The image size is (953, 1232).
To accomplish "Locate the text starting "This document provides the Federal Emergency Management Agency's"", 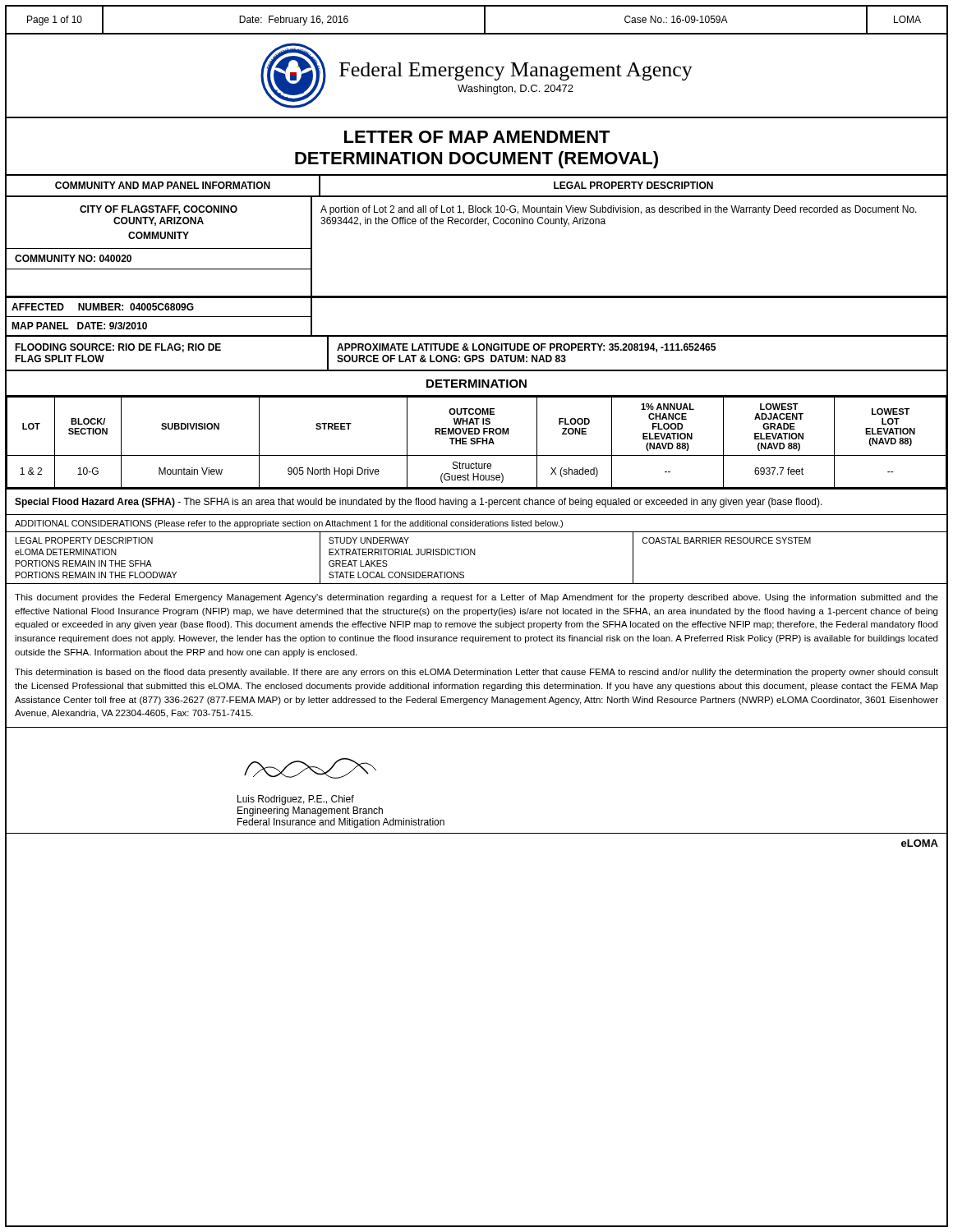I will click(476, 598).
